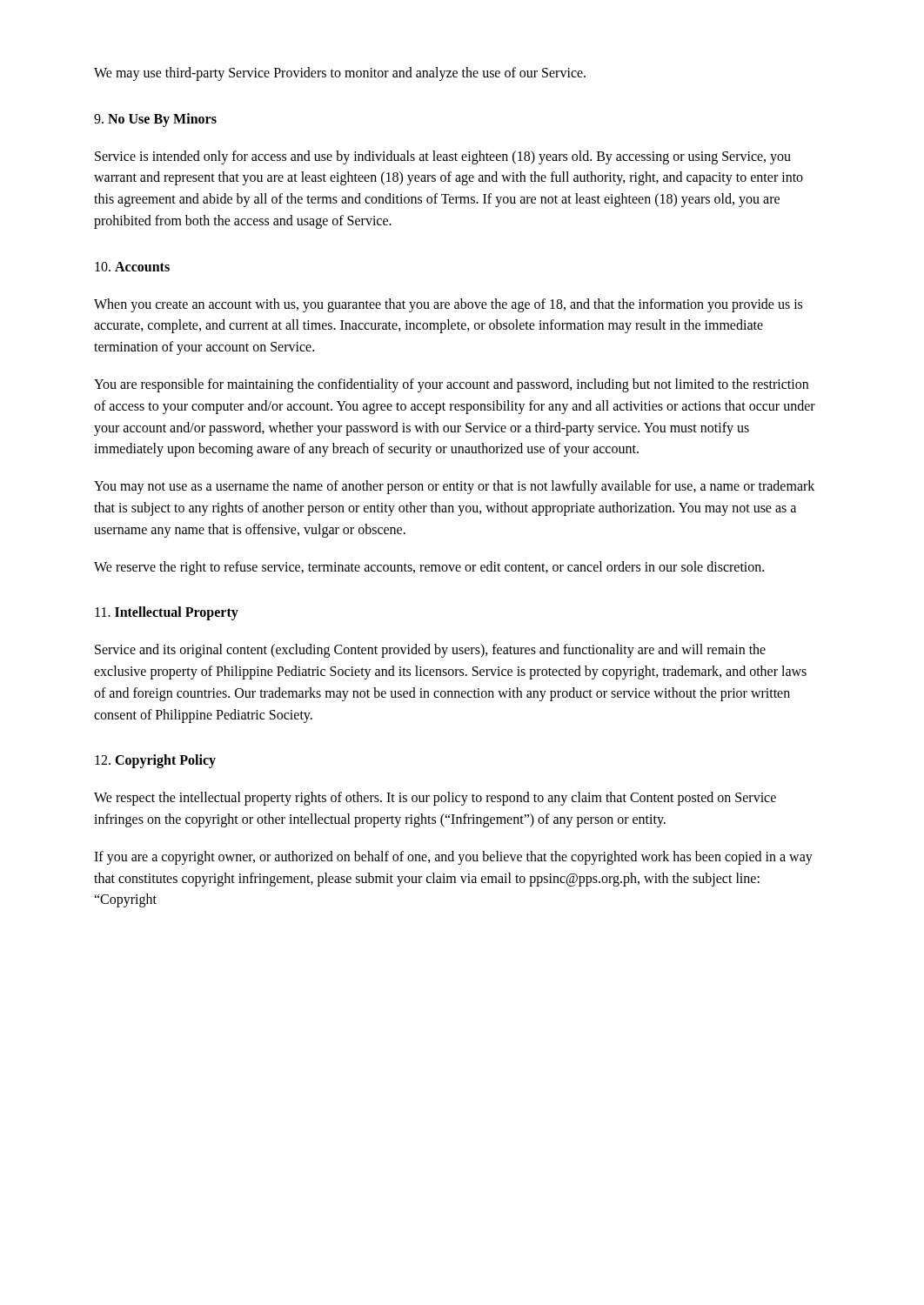924x1305 pixels.
Task: Select the text block with the text "Service is intended only"
Action: pyautogui.click(x=449, y=188)
